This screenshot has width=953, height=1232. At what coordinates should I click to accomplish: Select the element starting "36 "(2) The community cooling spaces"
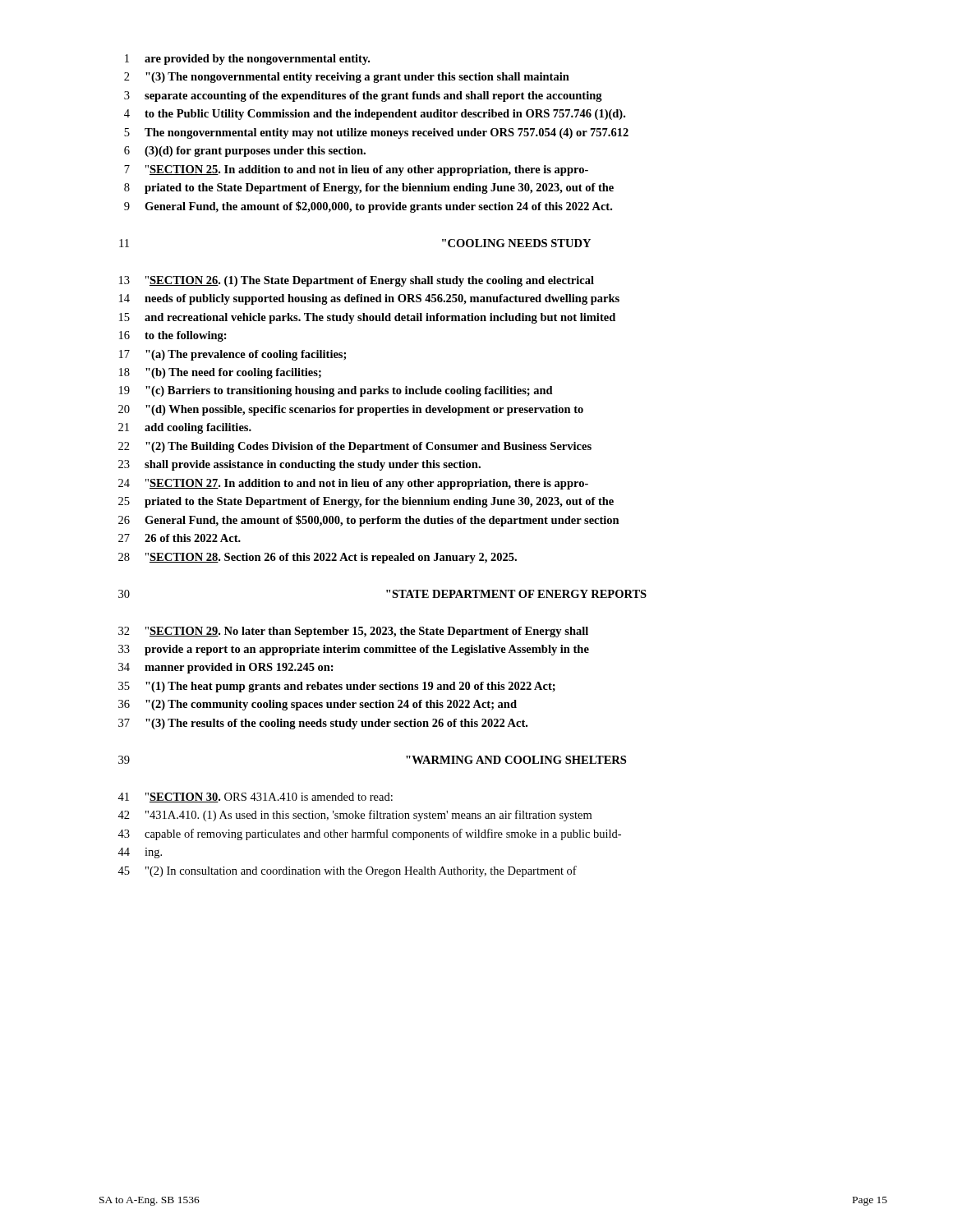point(493,704)
